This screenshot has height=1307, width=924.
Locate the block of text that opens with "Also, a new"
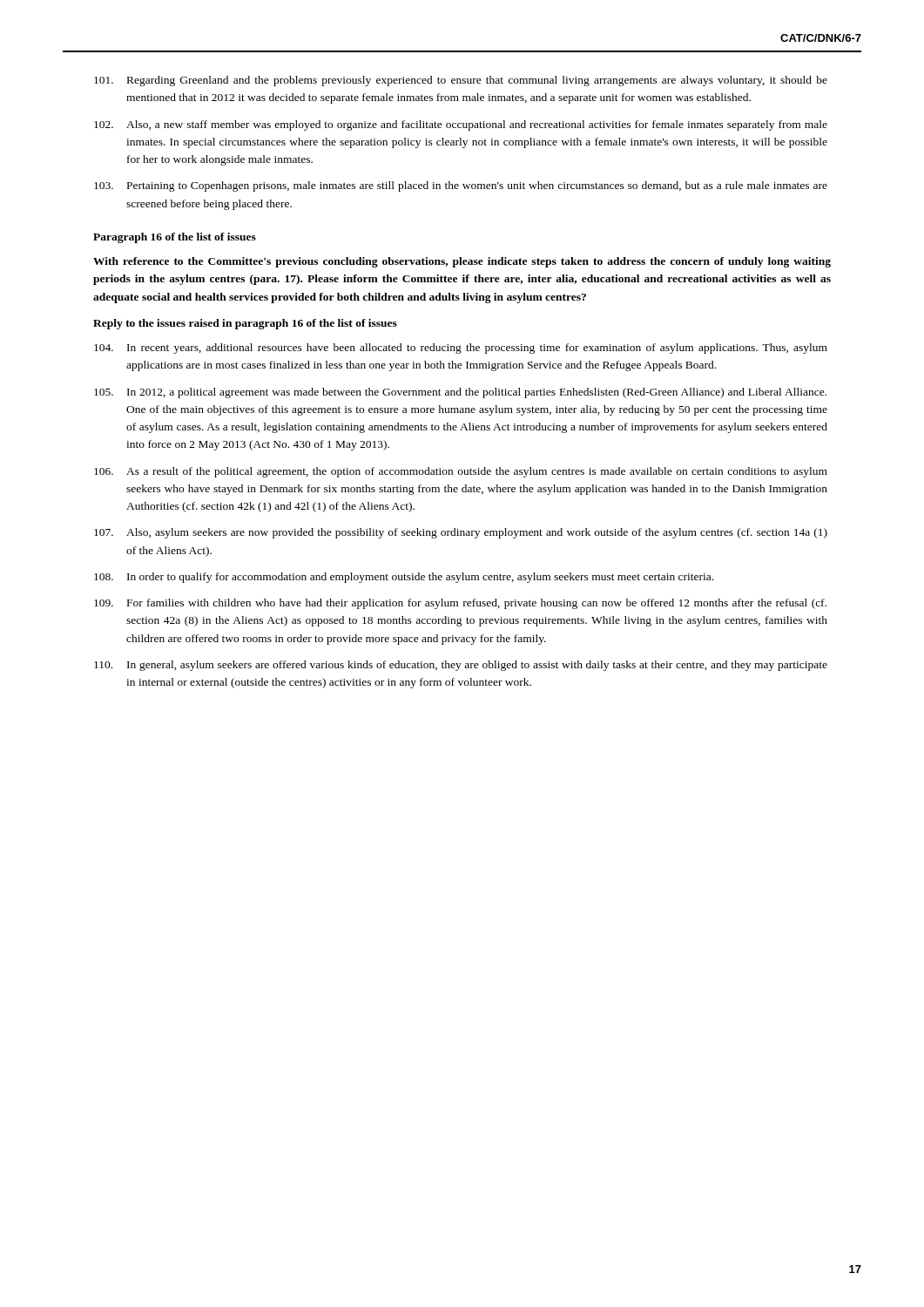pos(460,142)
